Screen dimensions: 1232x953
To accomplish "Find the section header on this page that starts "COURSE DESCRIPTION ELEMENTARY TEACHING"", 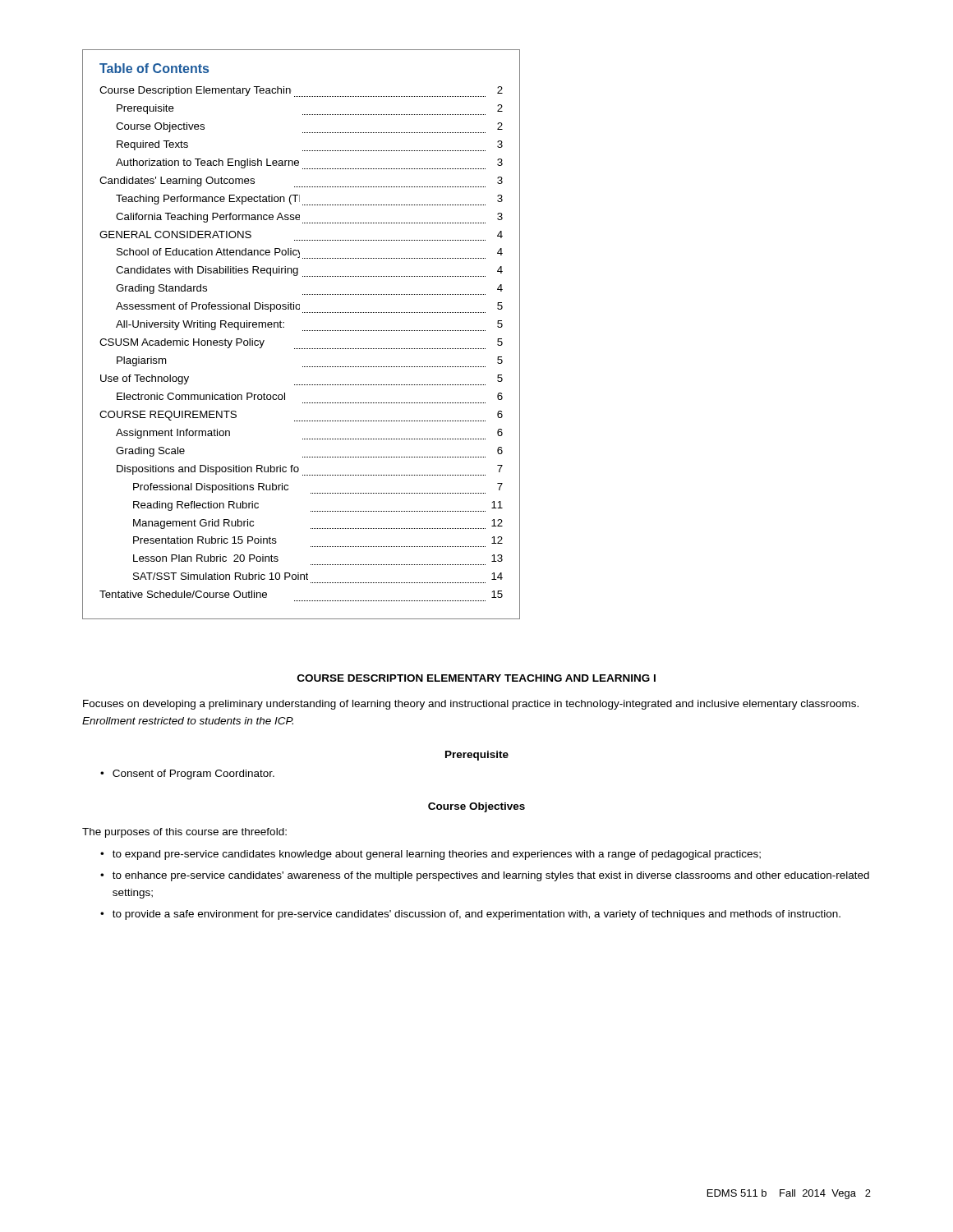I will pyautogui.click(x=476, y=678).
